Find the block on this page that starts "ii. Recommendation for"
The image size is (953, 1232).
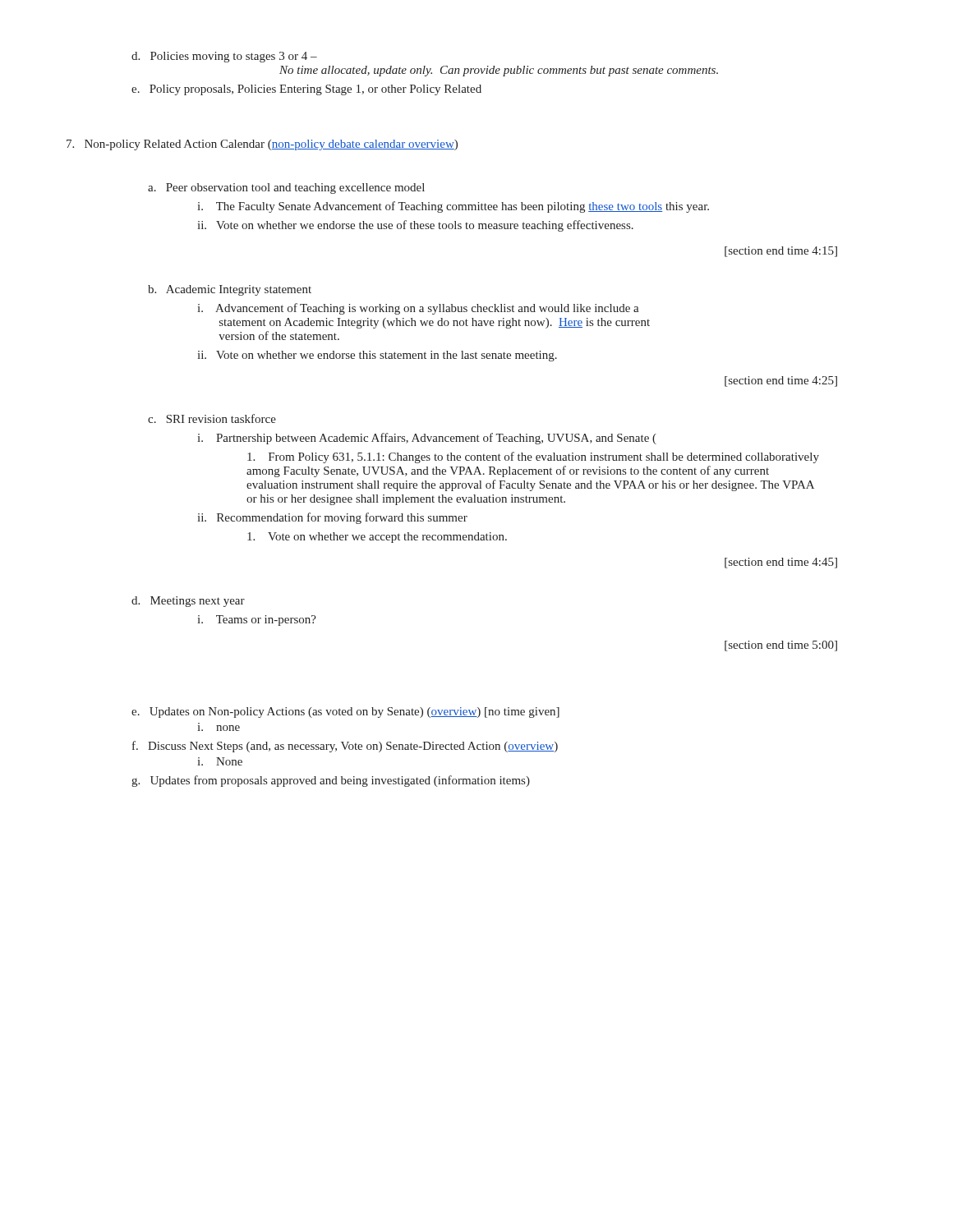click(332, 517)
